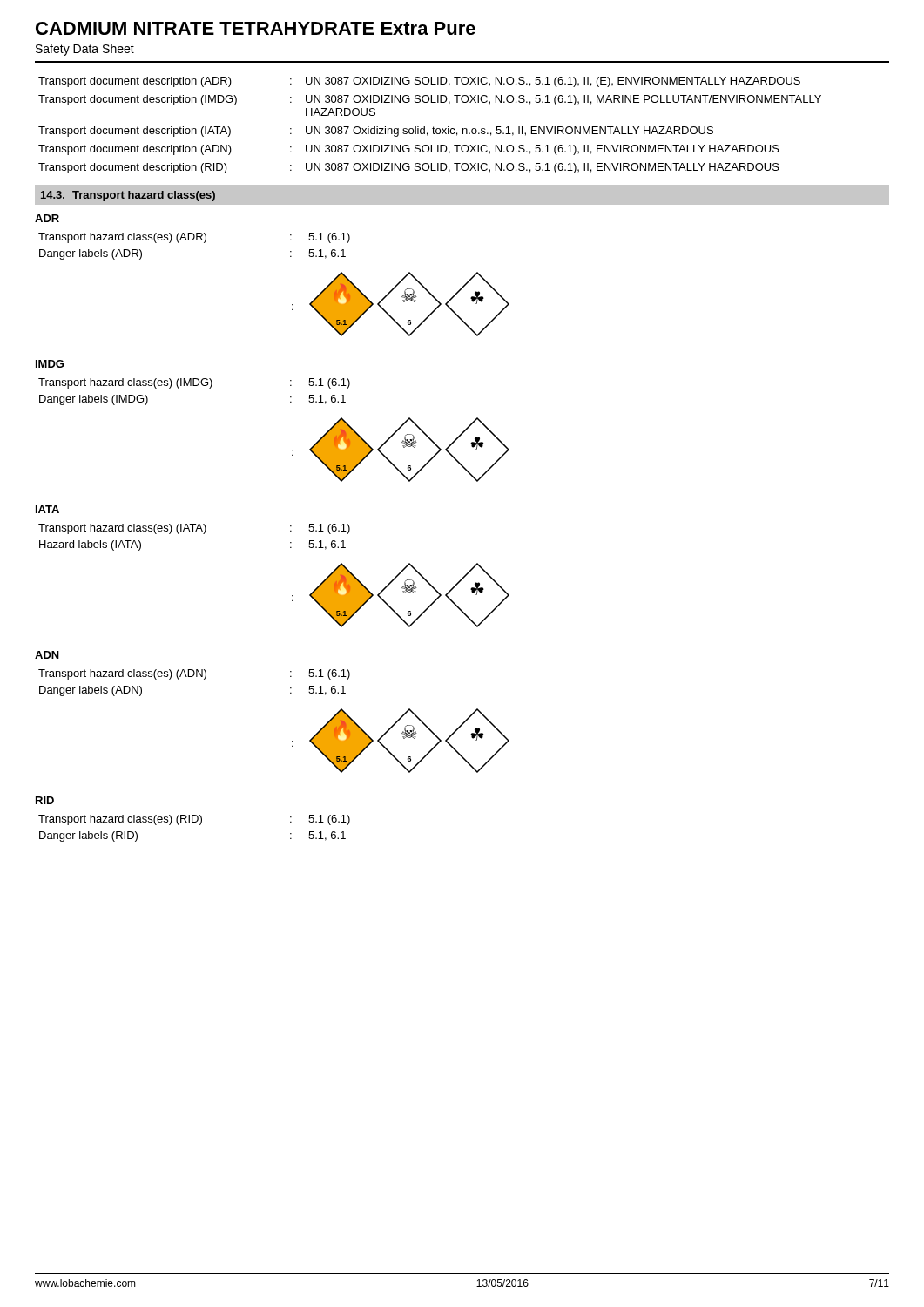Screen dimensions: 1307x924
Task: Find the table that mentions "Transport hazard class(es) (ADN)"
Action: click(462, 681)
